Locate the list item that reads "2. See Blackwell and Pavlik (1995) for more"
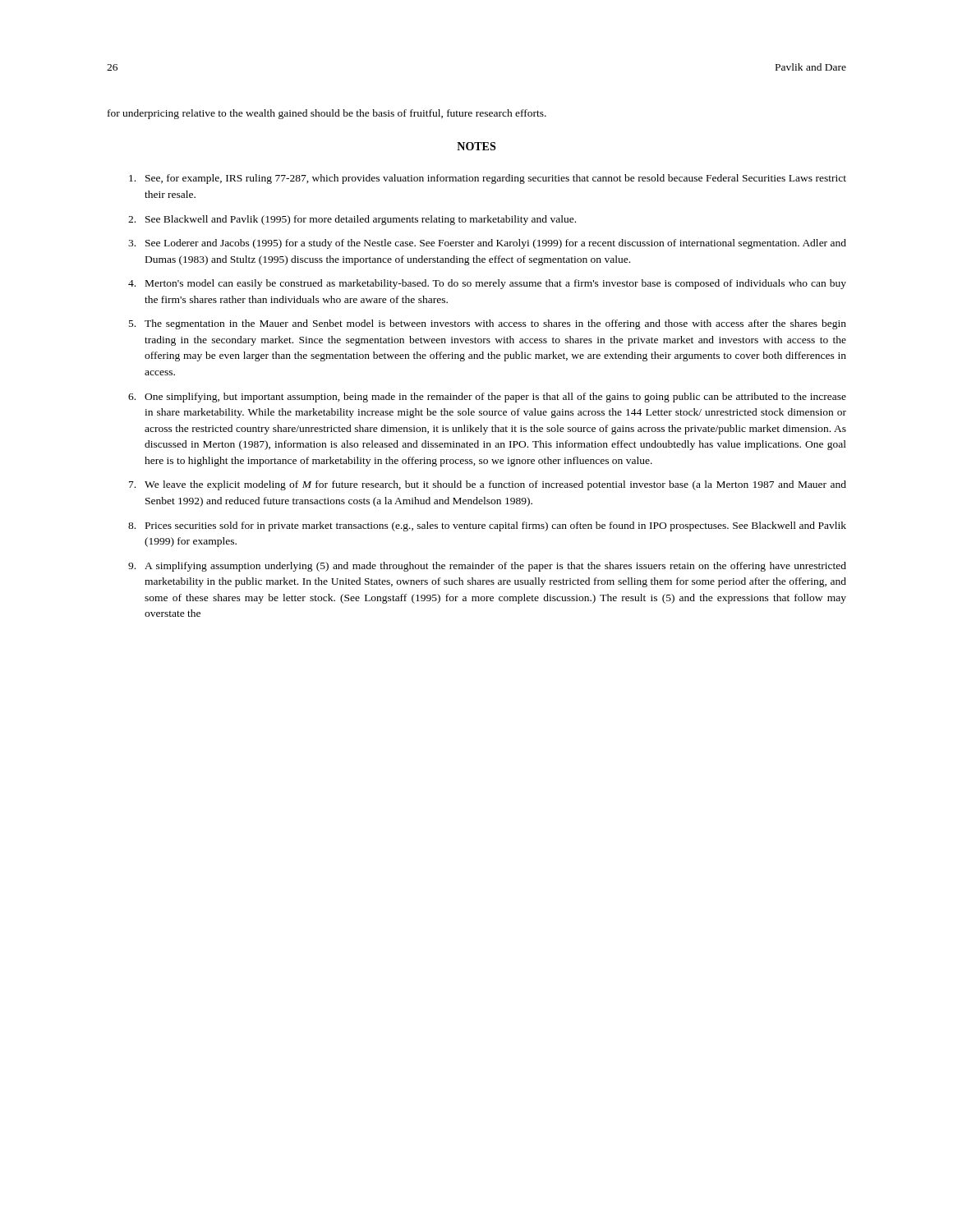The height and width of the screenshot is (1232, 953). [476, 219]
